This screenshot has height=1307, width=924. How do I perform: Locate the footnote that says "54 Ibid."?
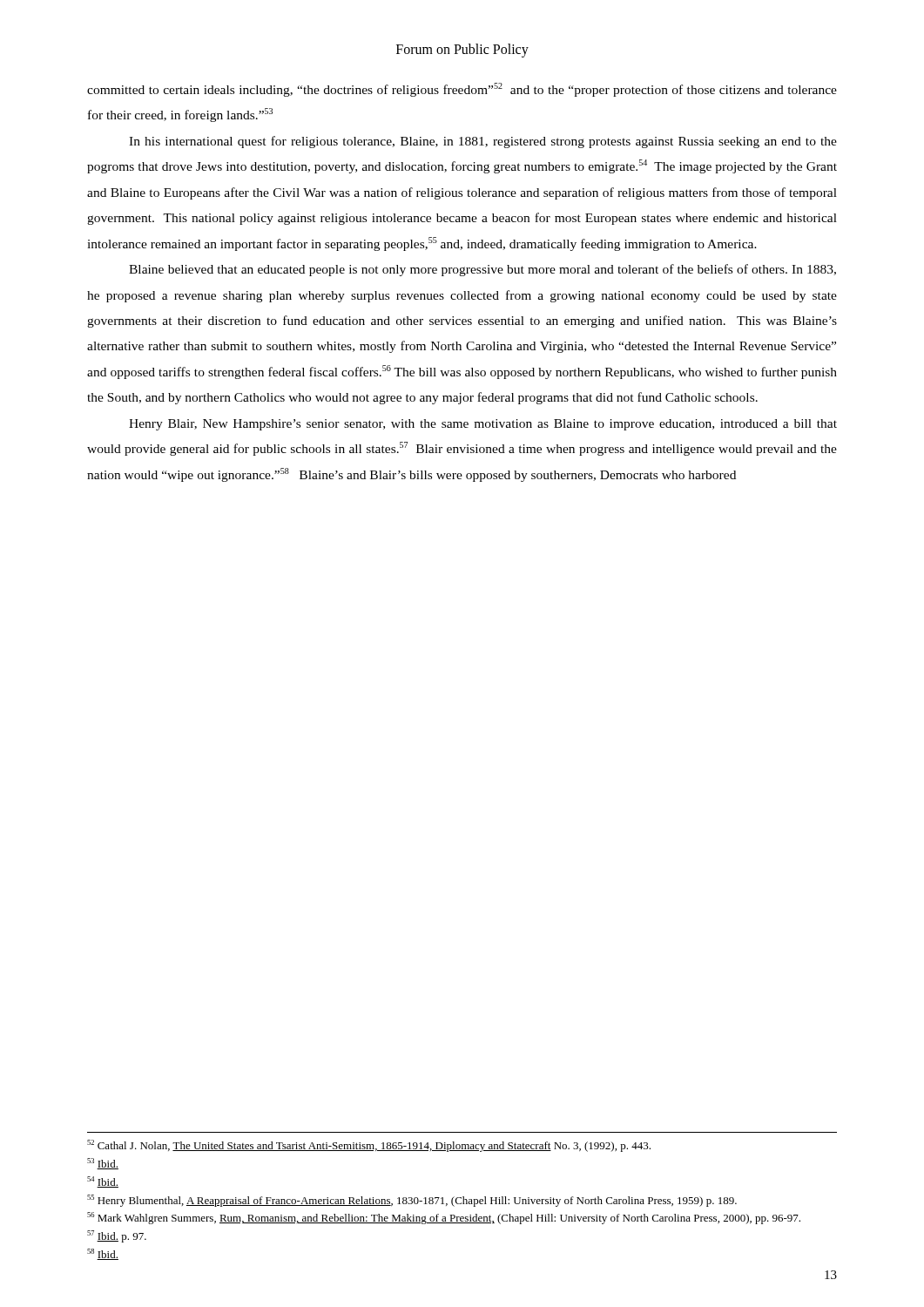[103, 1181]
